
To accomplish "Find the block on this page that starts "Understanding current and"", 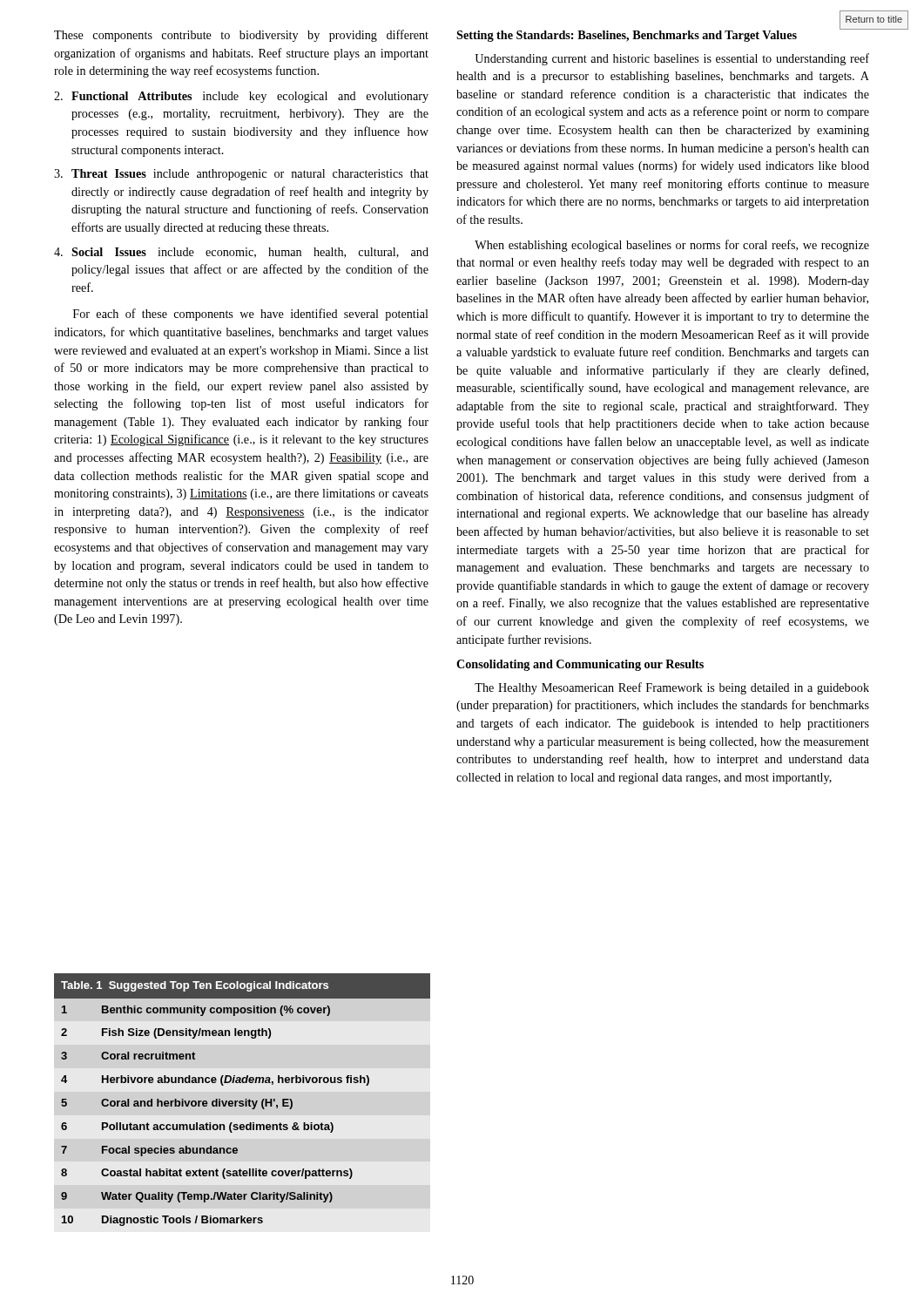I will point(663,349).
